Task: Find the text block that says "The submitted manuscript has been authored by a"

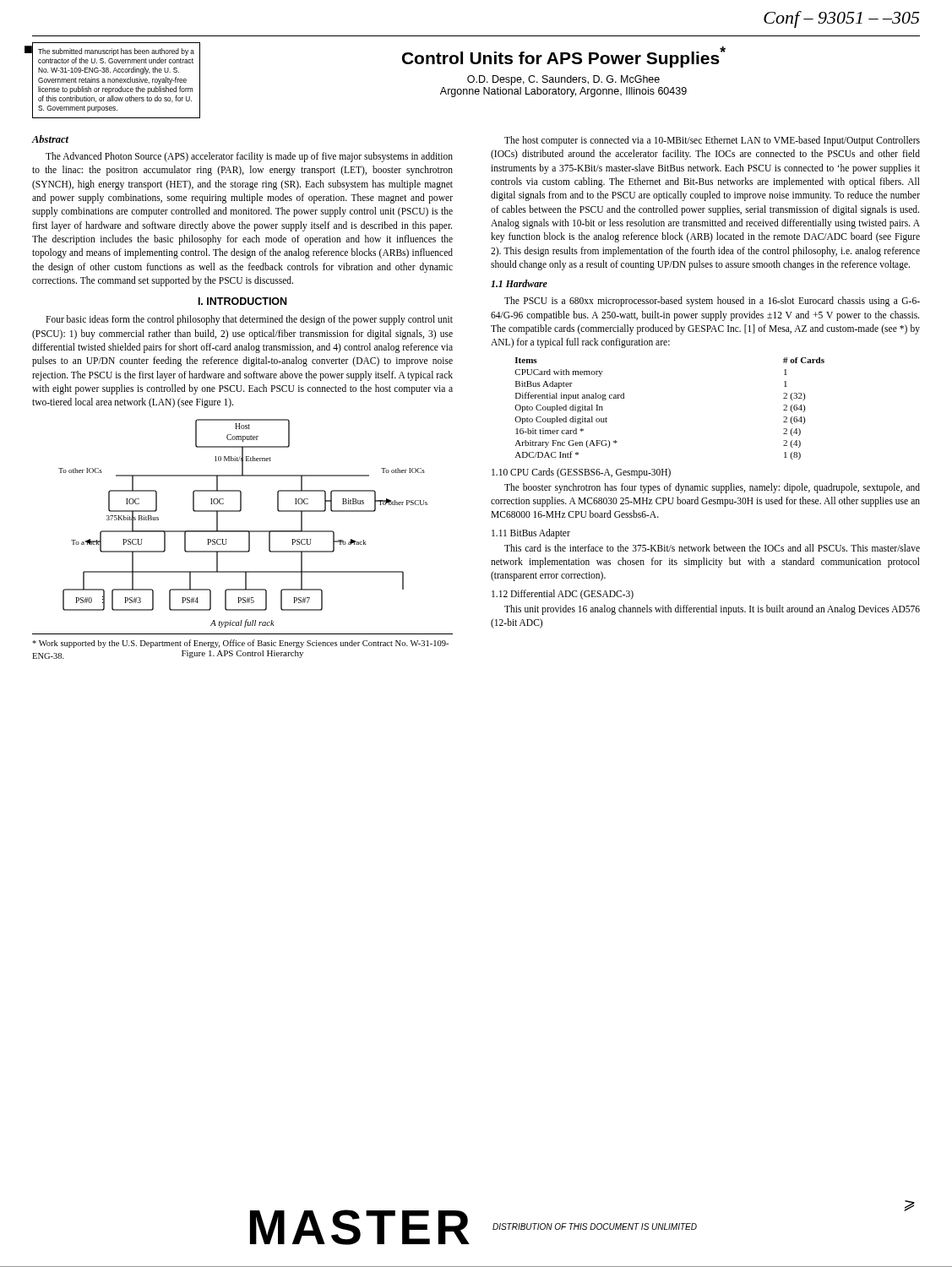Action: click(116, 80)
